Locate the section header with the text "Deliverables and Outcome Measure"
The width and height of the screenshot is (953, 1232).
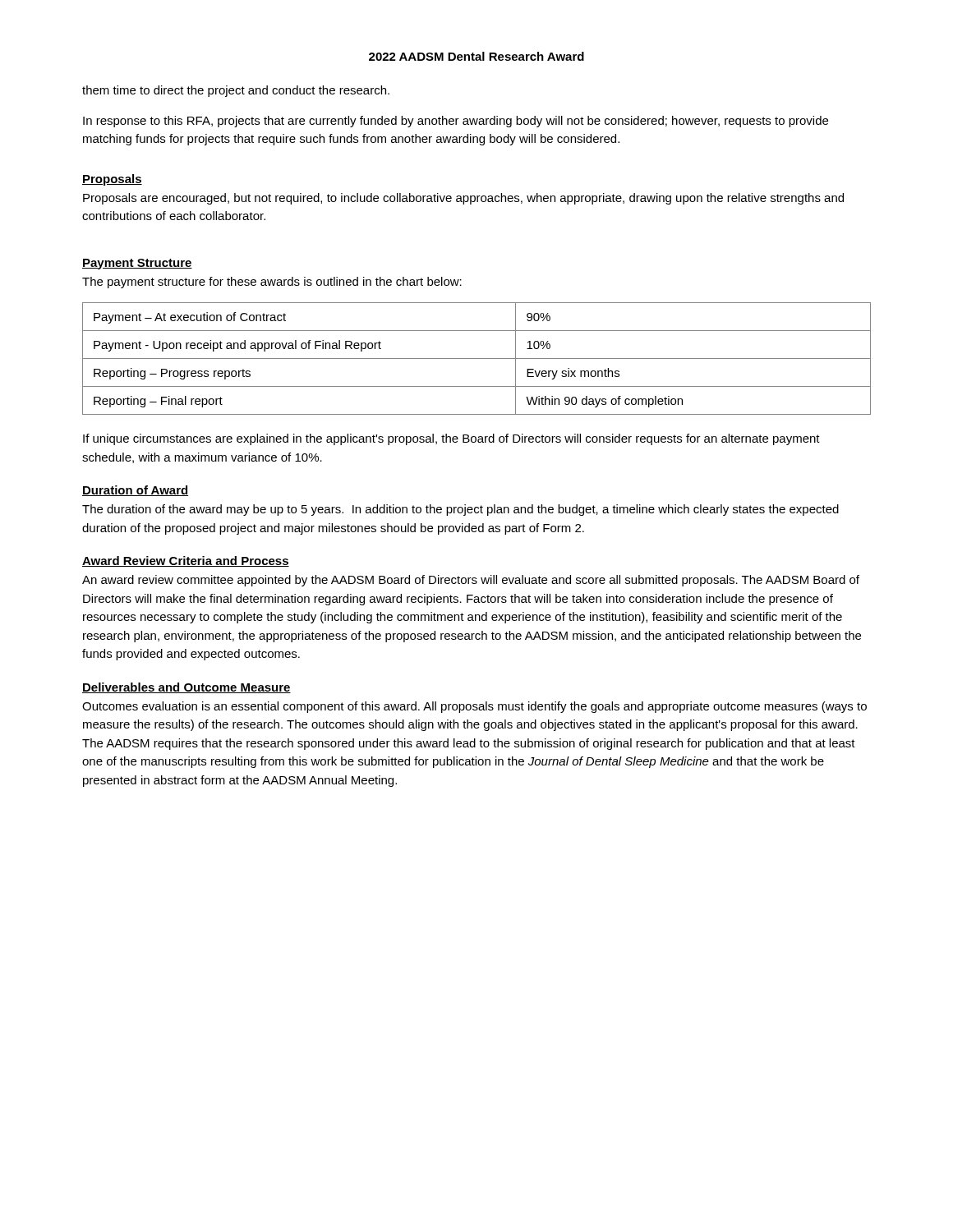[x=186, y=687]
